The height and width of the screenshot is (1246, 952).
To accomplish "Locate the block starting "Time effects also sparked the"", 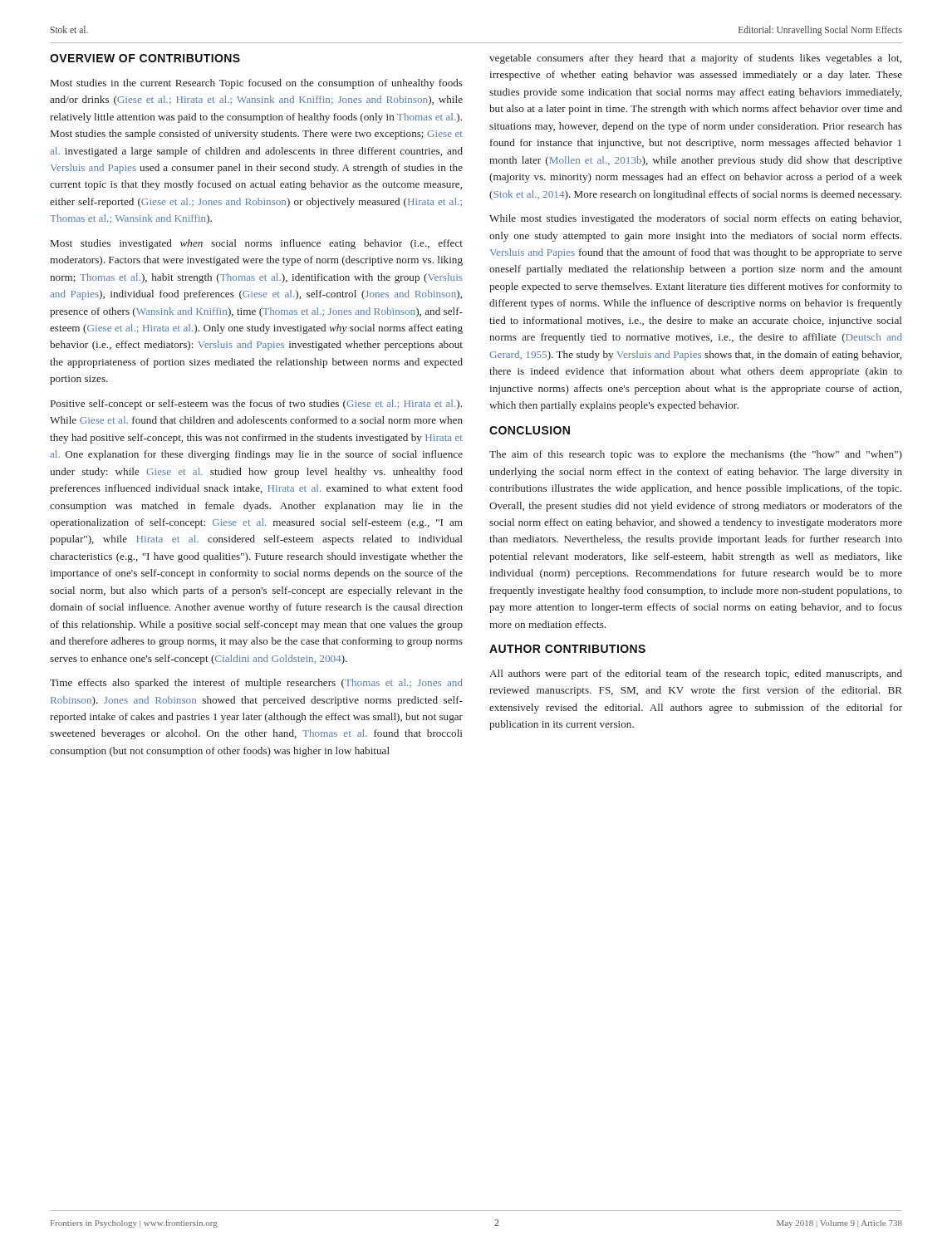I will 256,717.
